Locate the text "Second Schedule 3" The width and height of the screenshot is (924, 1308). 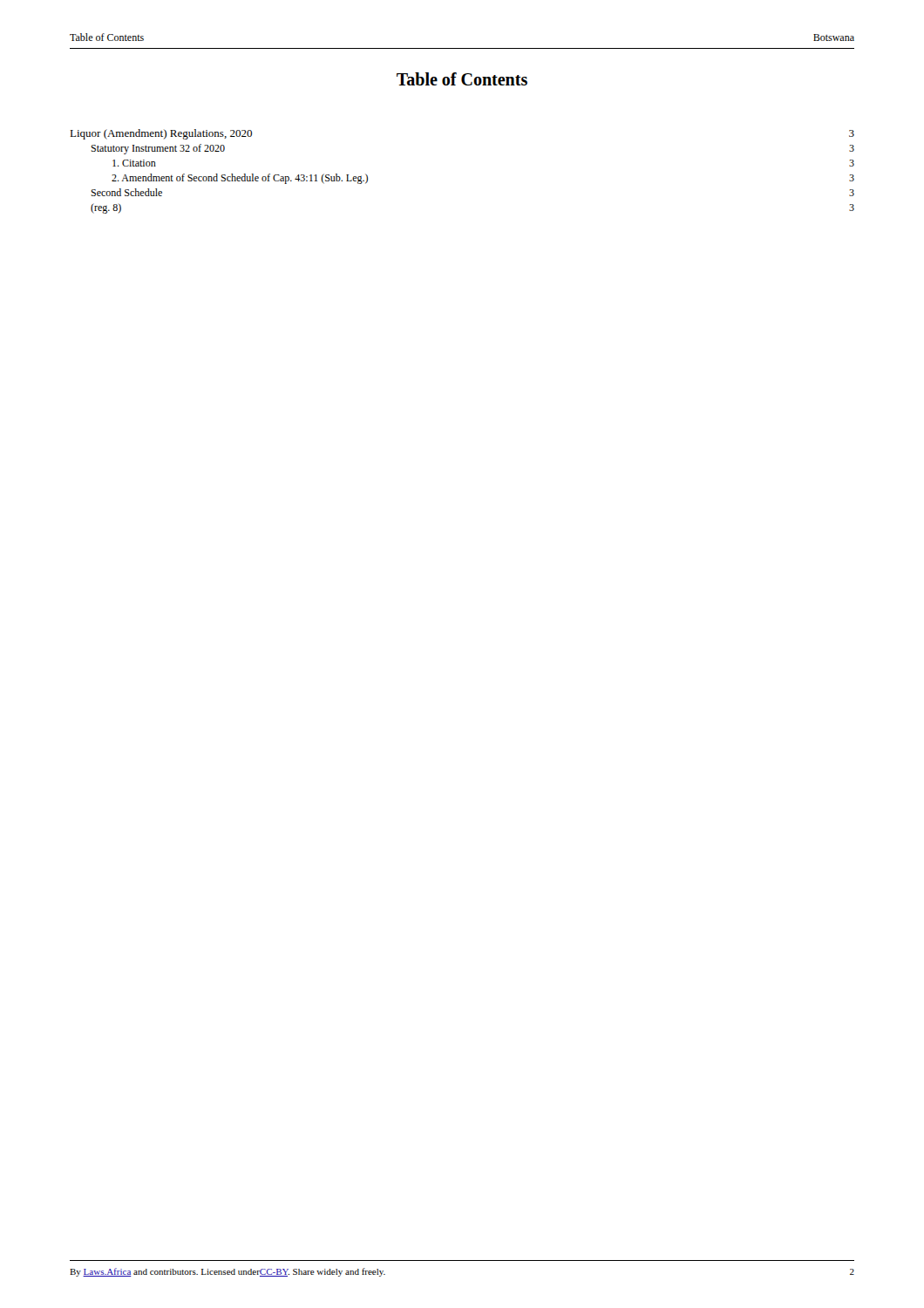coord(116,192)
